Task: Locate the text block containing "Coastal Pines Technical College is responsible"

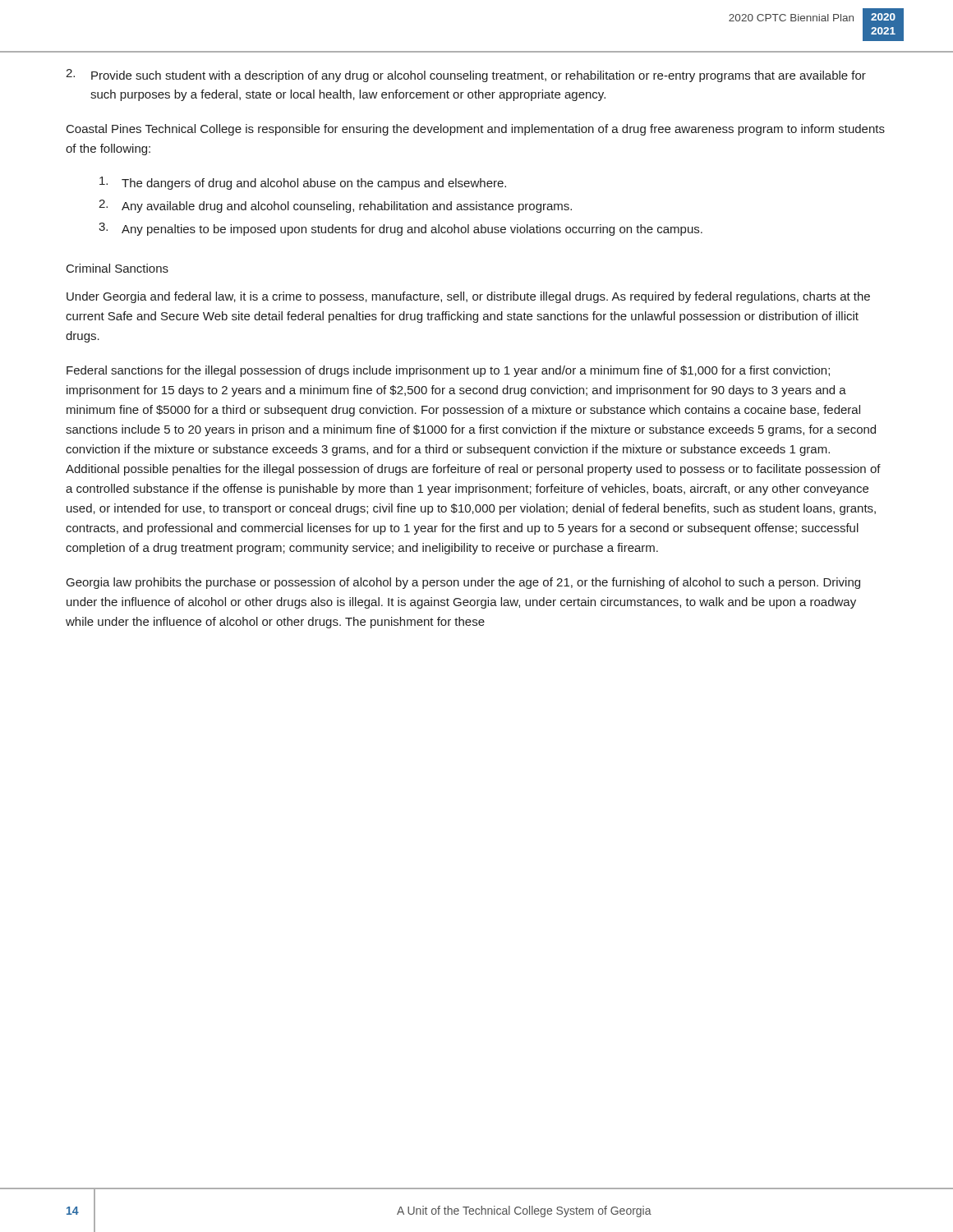Action: tap(475, 138)
